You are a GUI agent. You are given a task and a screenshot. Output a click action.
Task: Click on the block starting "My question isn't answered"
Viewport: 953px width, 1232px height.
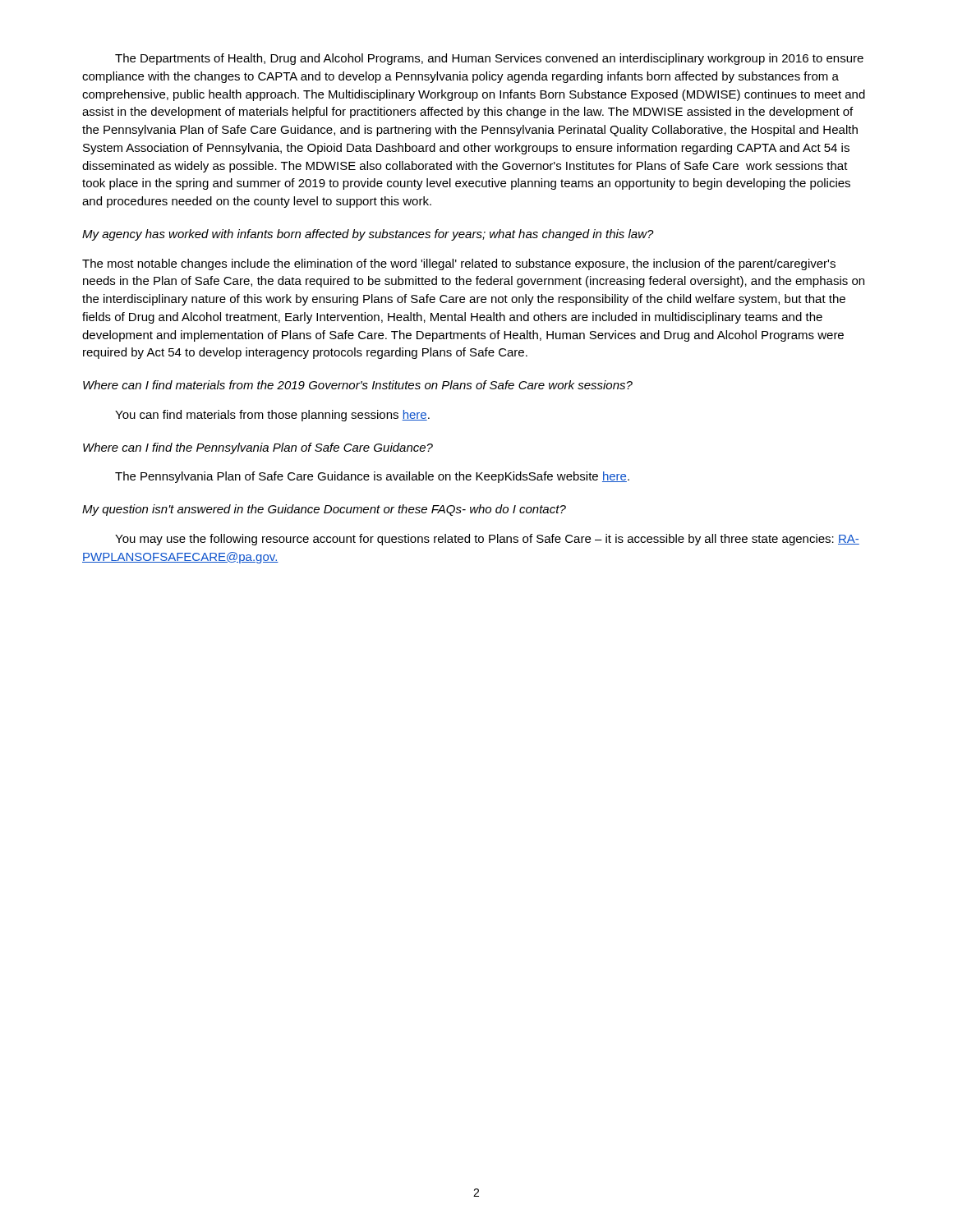[x=324, y=509]
